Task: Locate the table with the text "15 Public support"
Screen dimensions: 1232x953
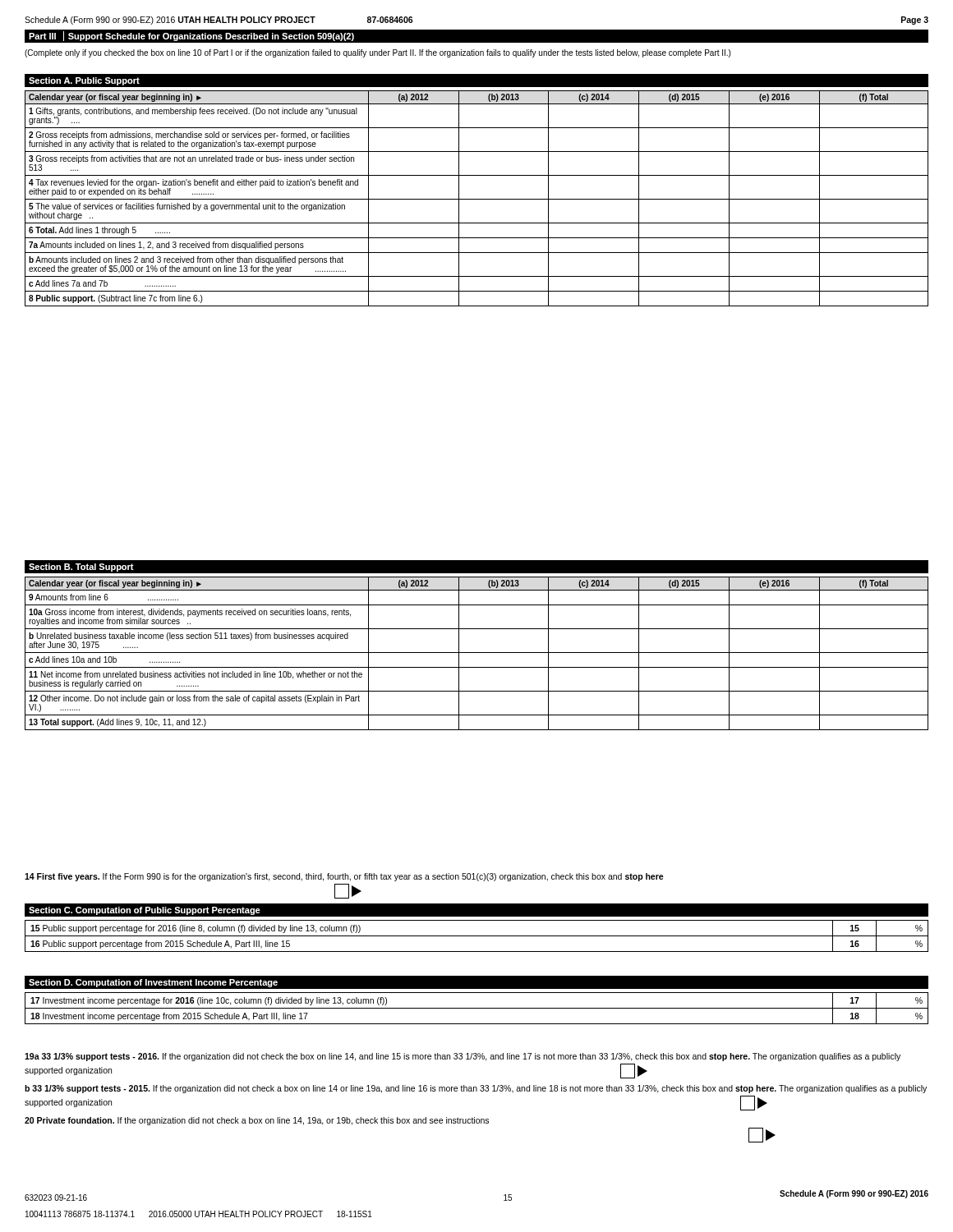Action: click(476, 936)
